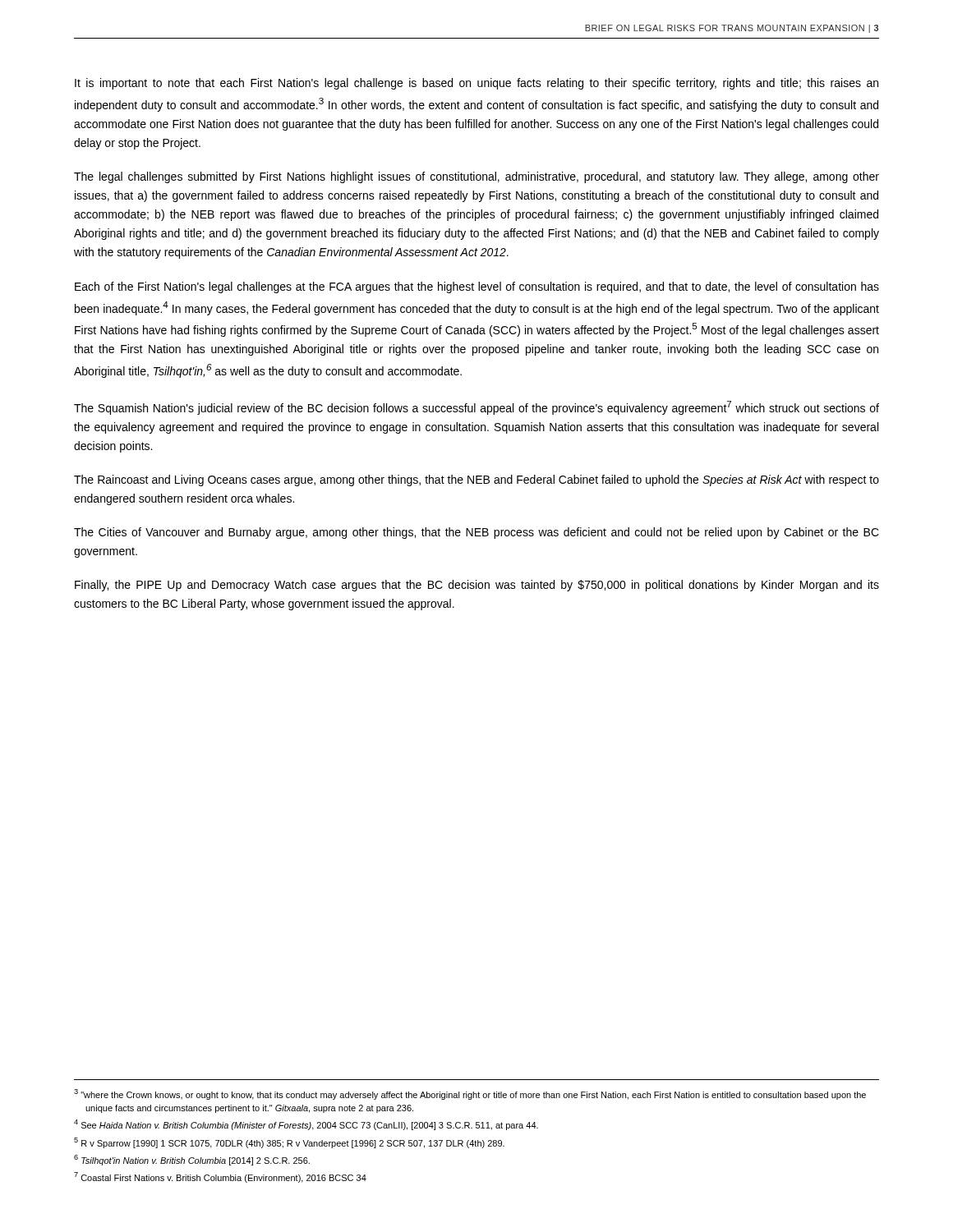Select the element starting "Each of the First Nation's legal"
Image resolution: width=953 pixels, height=1232 pixels.
click(x=476, y=329)
